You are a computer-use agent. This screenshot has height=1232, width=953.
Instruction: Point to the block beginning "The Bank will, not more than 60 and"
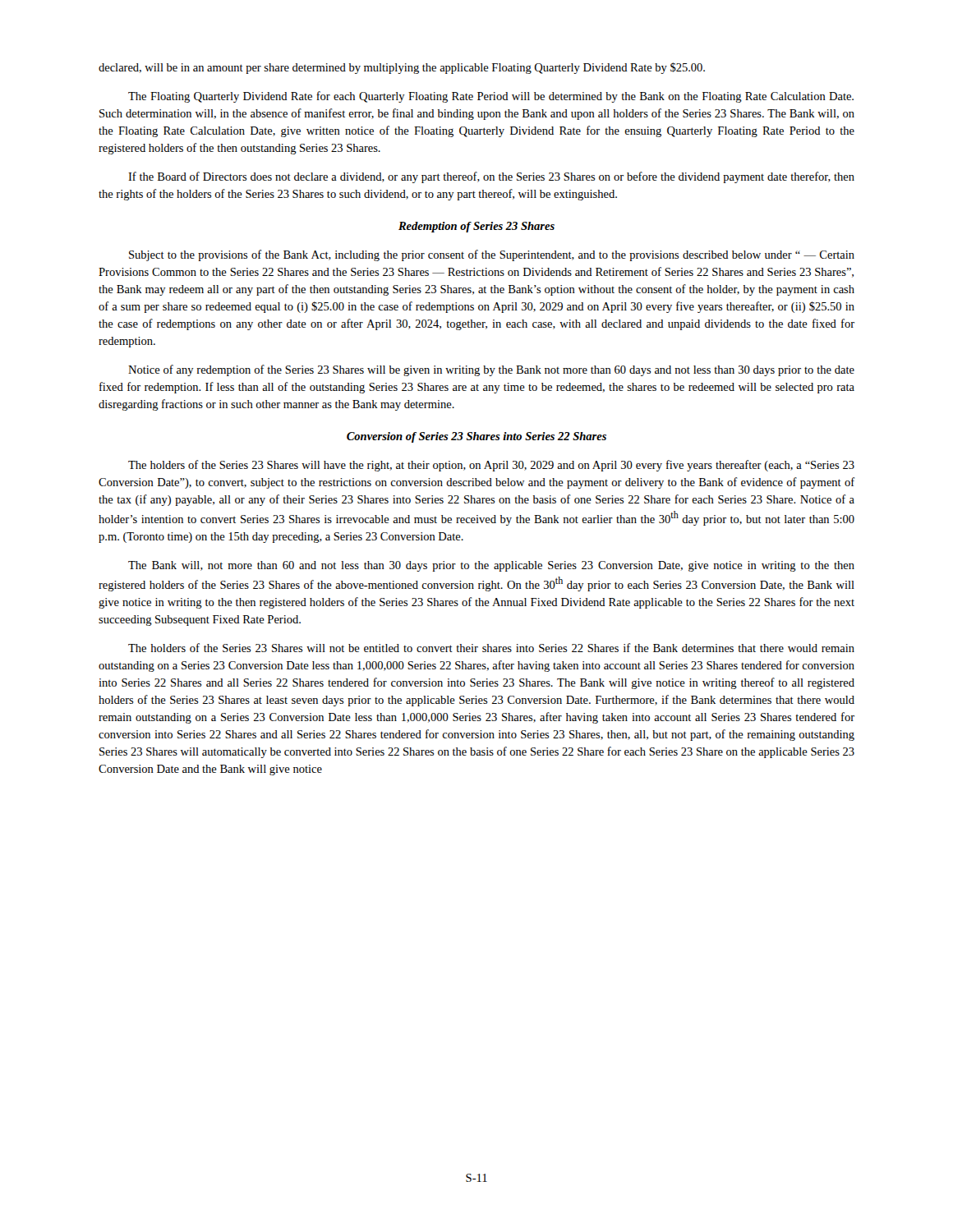476,593
